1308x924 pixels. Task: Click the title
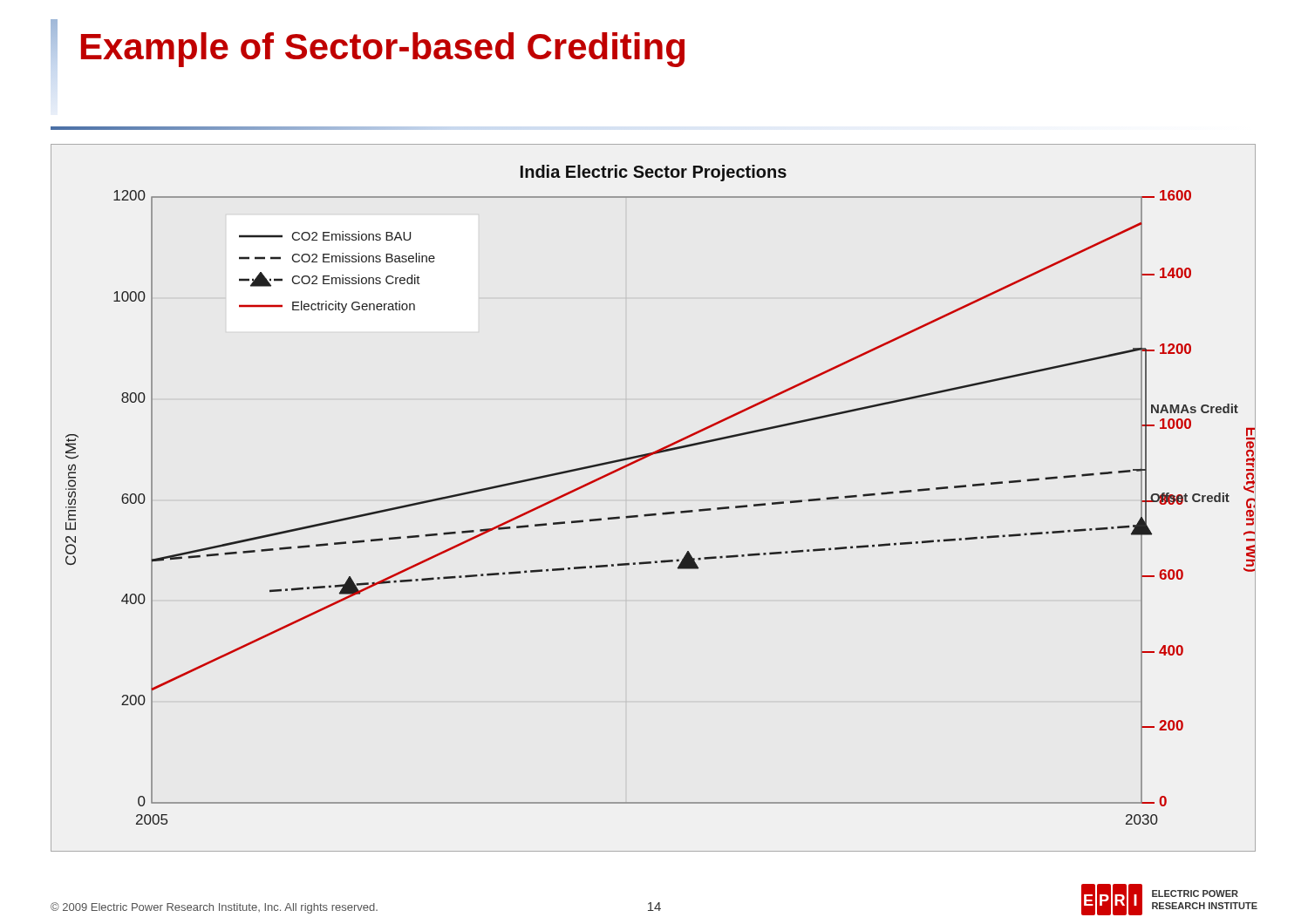[471, 47]
